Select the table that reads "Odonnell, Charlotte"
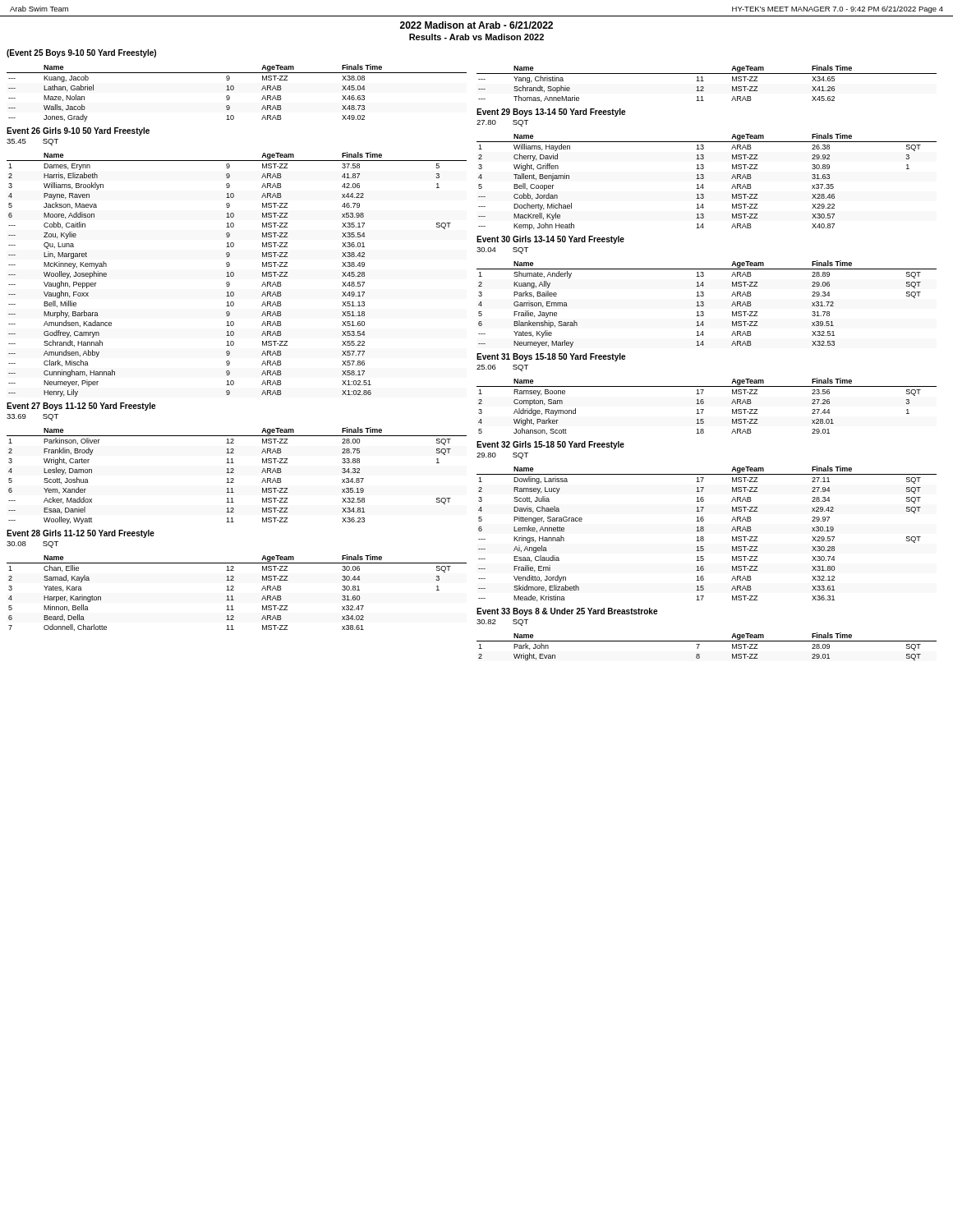953x1232 pixels. [237, 593]
